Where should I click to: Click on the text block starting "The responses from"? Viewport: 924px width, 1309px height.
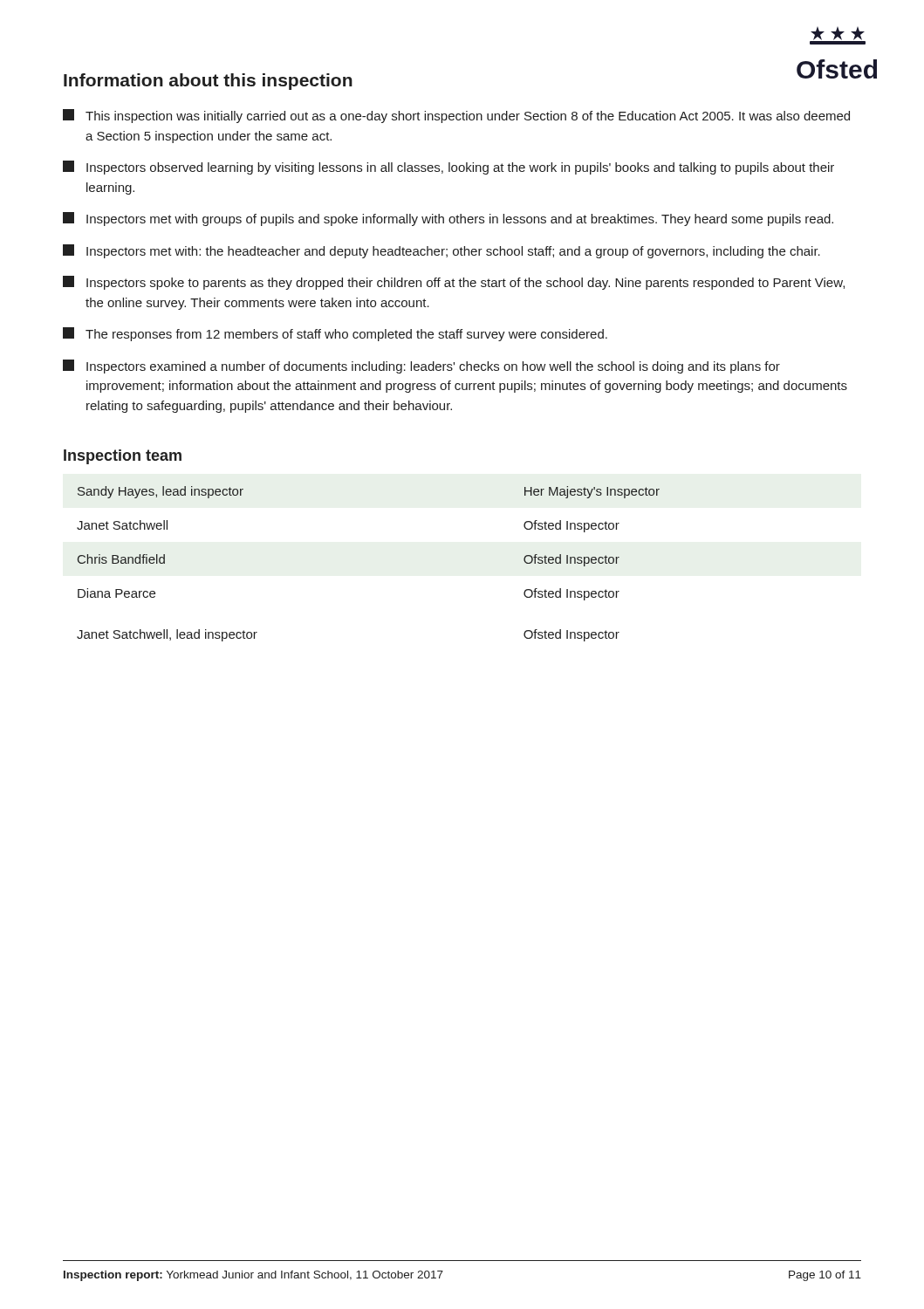[x=462, y=334]
